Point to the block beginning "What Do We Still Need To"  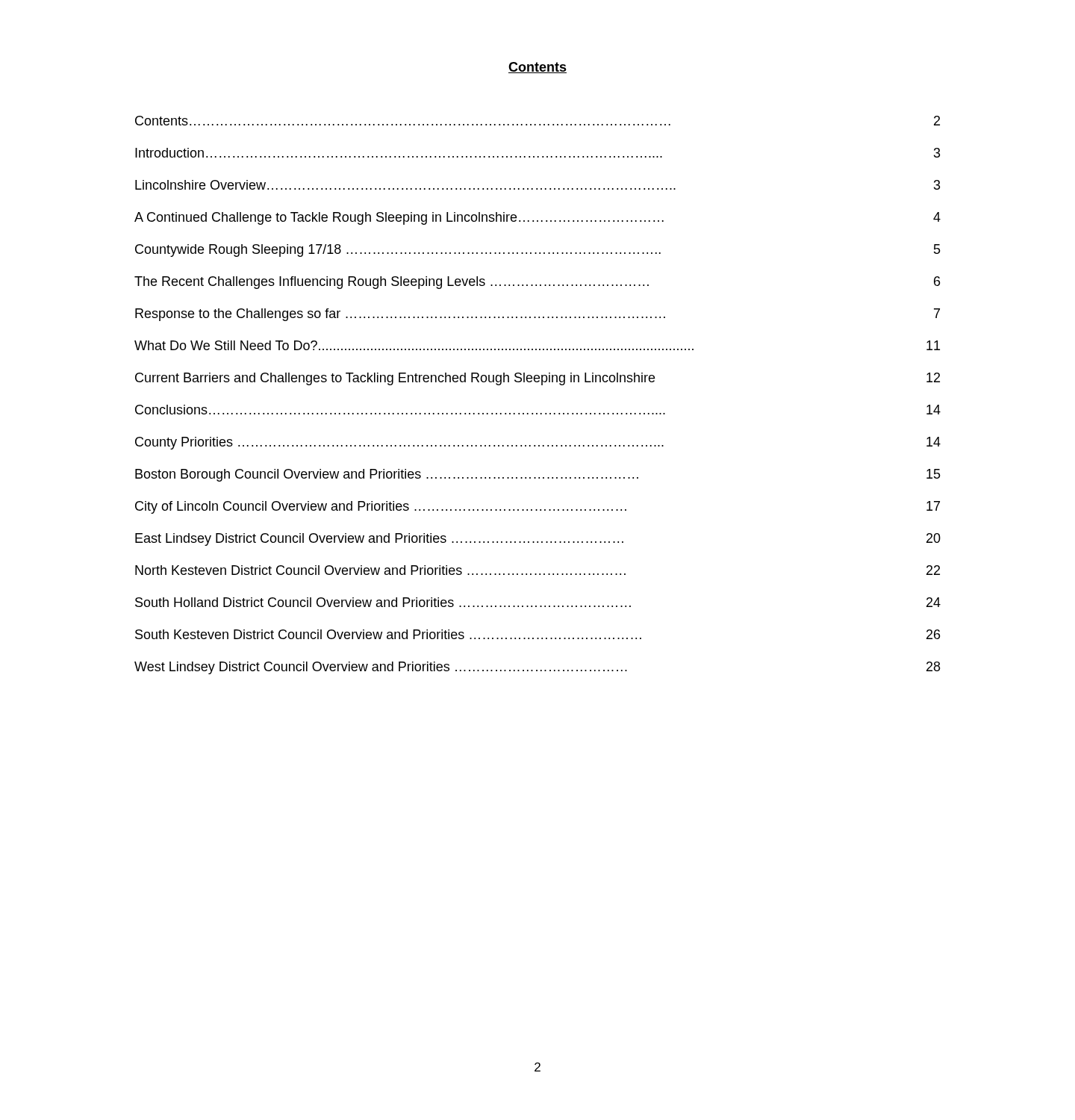(x=538, y=346)
